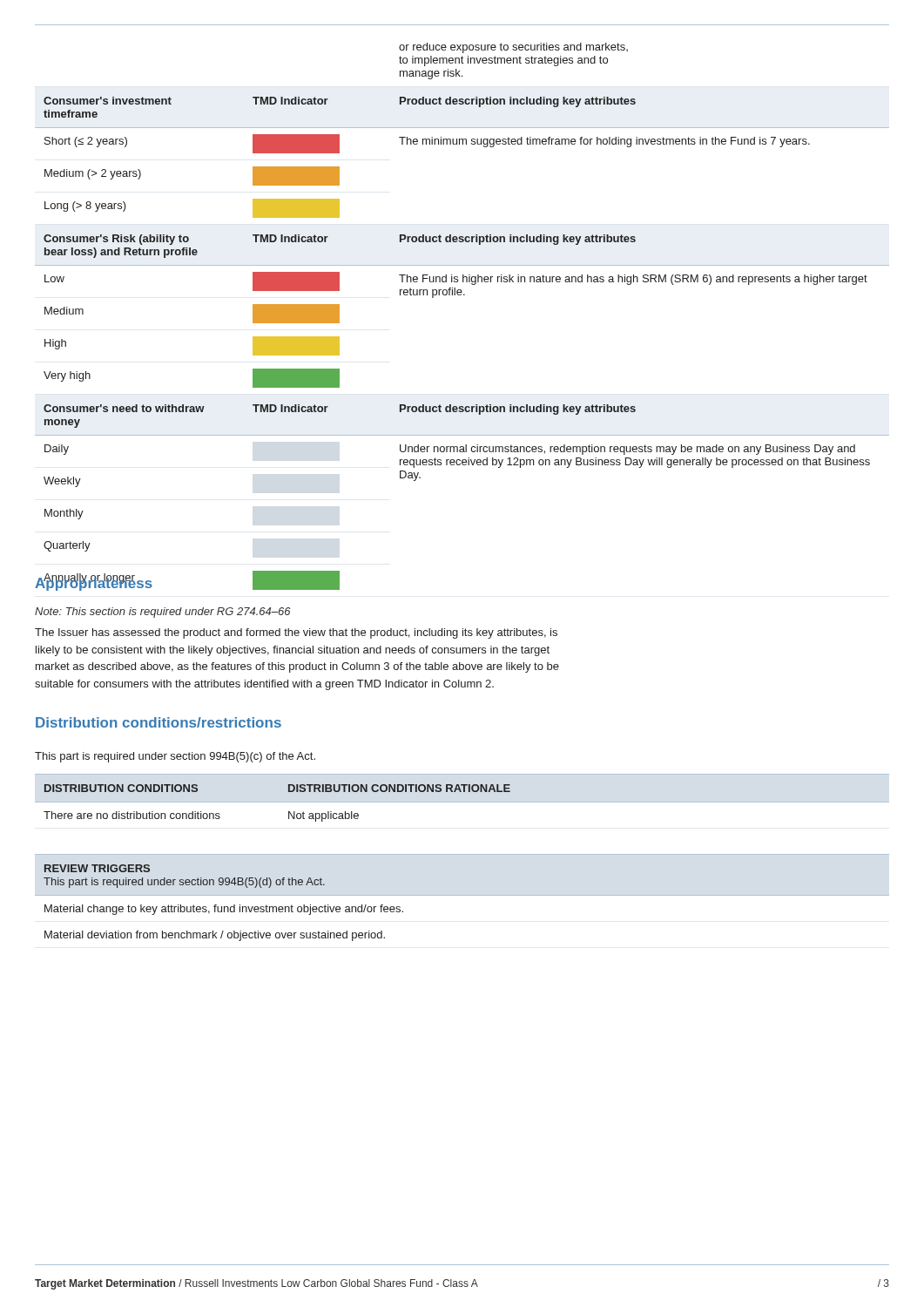Find the element starting "Note: This section is required"
This screenshot has width=924, height=1307.
163,613
